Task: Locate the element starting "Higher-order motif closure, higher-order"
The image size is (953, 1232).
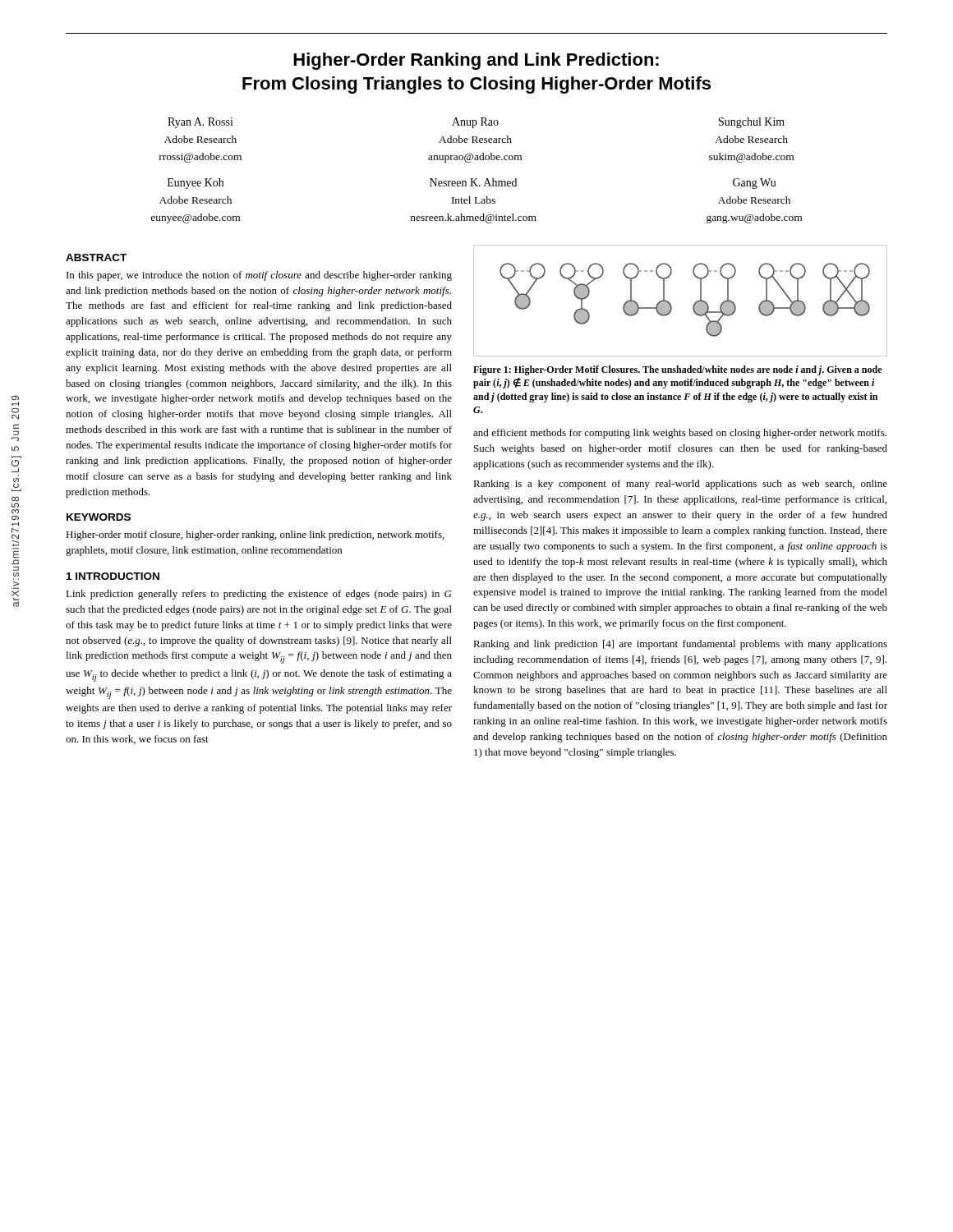Action: point(255,542)
